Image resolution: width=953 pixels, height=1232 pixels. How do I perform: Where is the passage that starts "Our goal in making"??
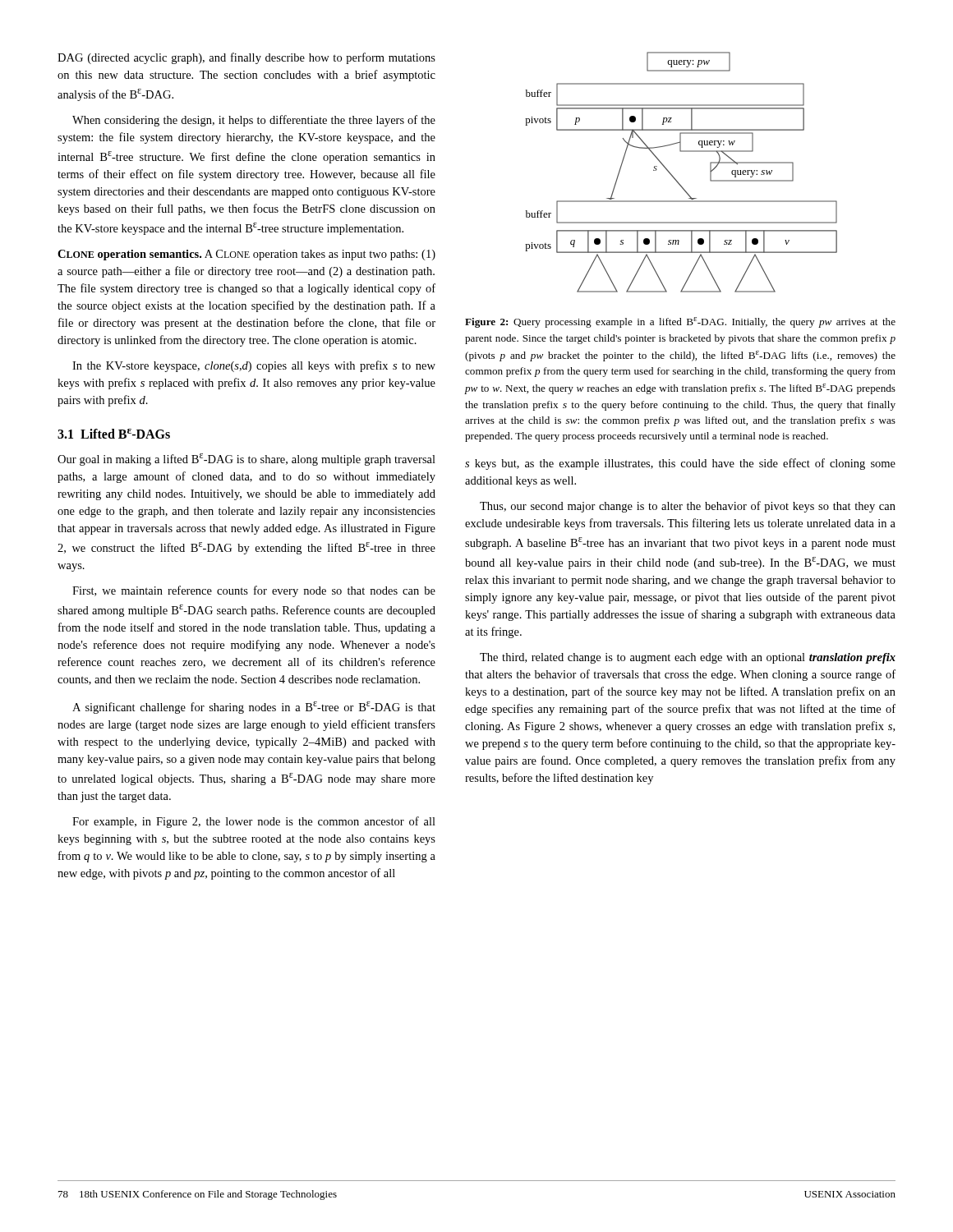[246, 665]
